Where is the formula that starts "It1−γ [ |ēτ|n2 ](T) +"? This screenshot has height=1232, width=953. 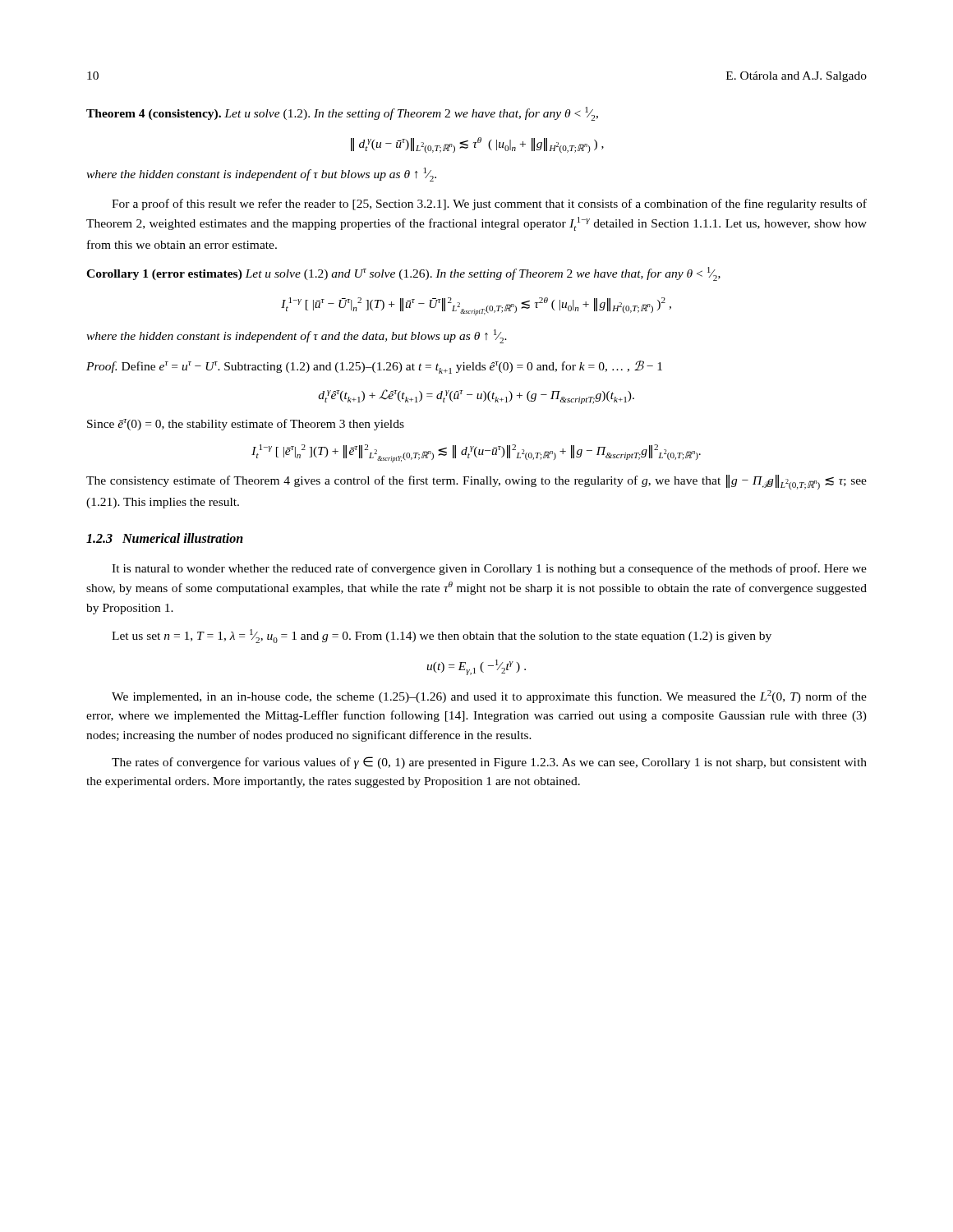click(476, 452)
